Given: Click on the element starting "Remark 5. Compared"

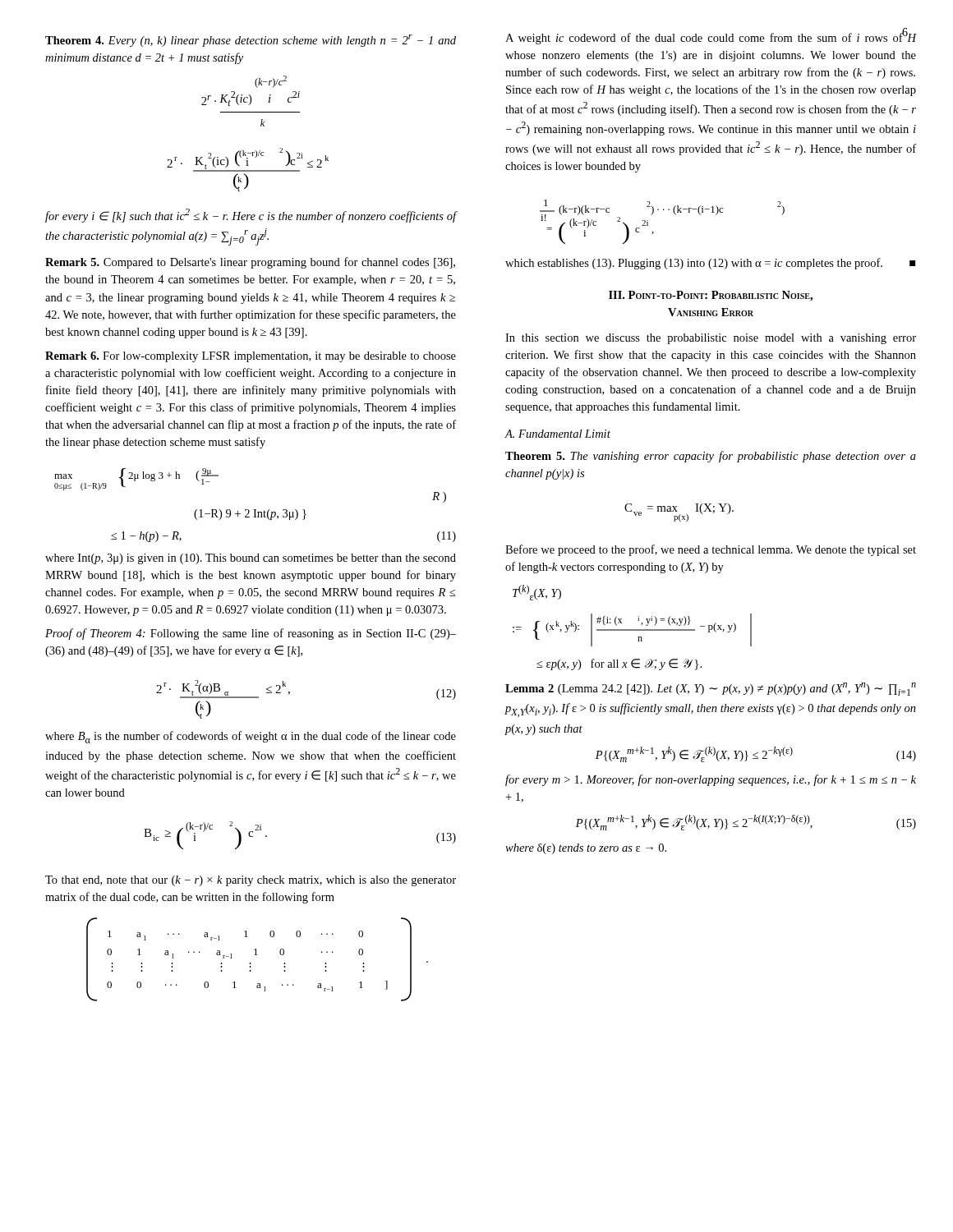Looking at the screenshot, I should 251,297.
